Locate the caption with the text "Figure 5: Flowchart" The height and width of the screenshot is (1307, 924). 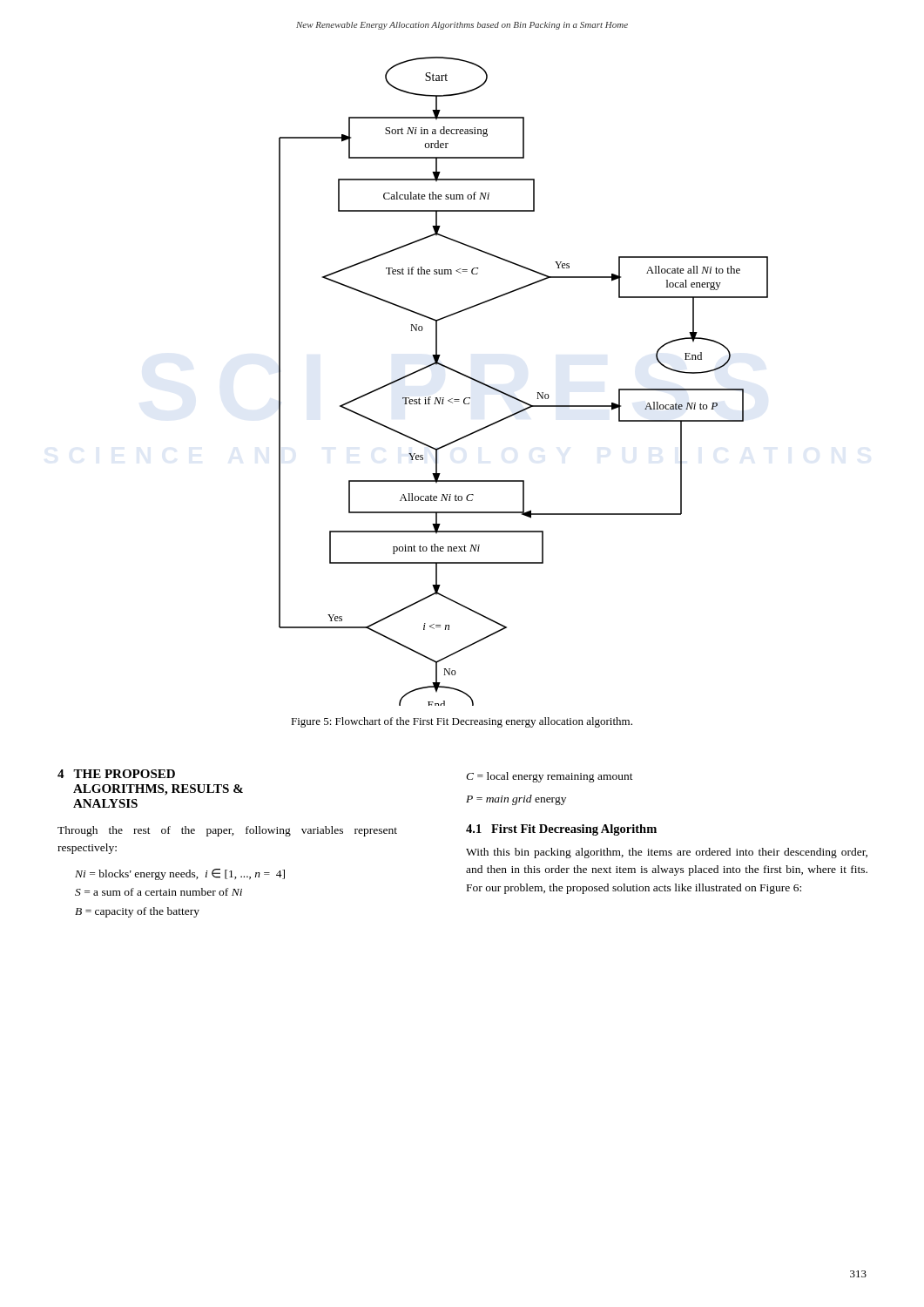coord(462,721)
